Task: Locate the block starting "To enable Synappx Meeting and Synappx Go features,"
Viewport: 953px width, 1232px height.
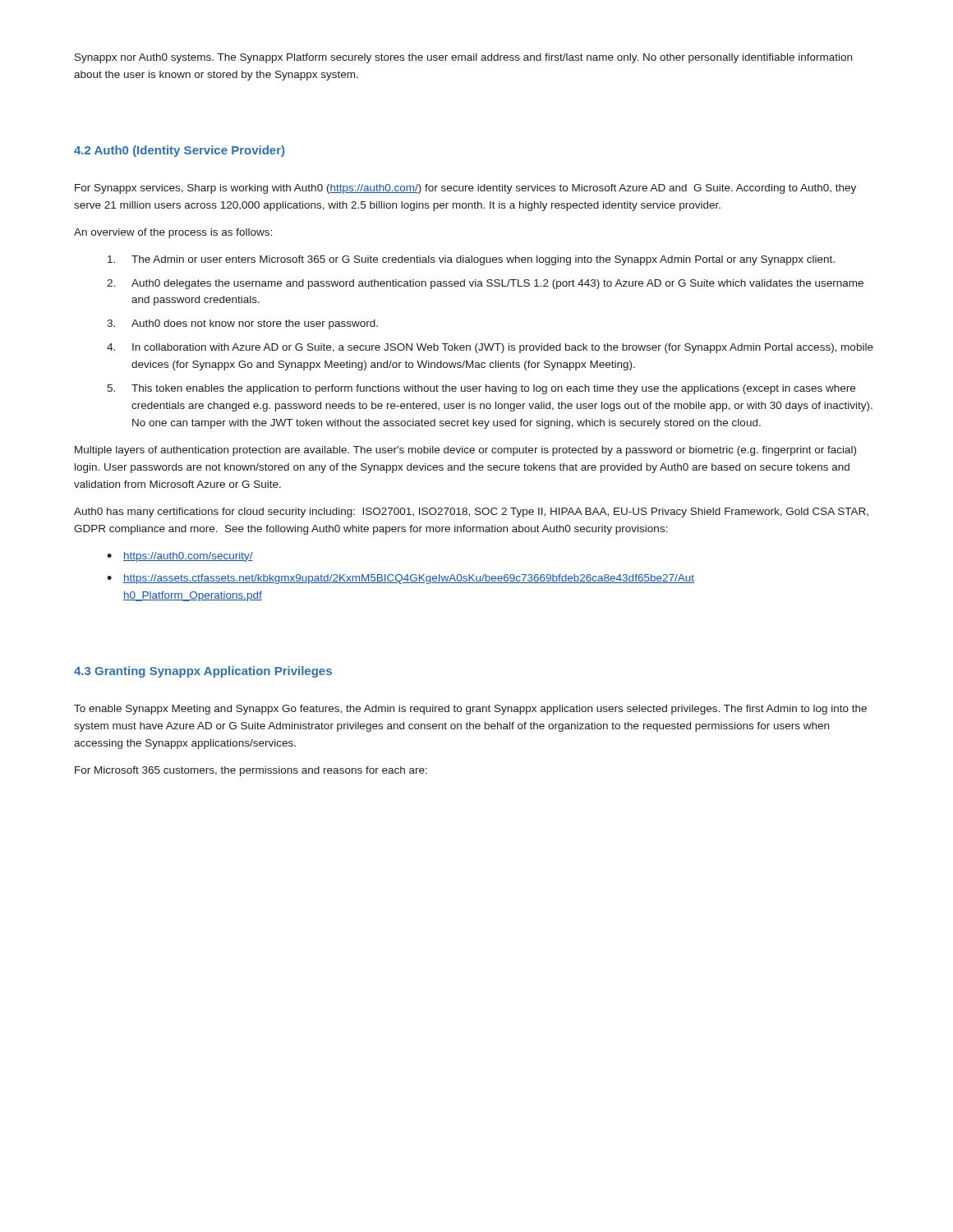Action: click(471, 726)
